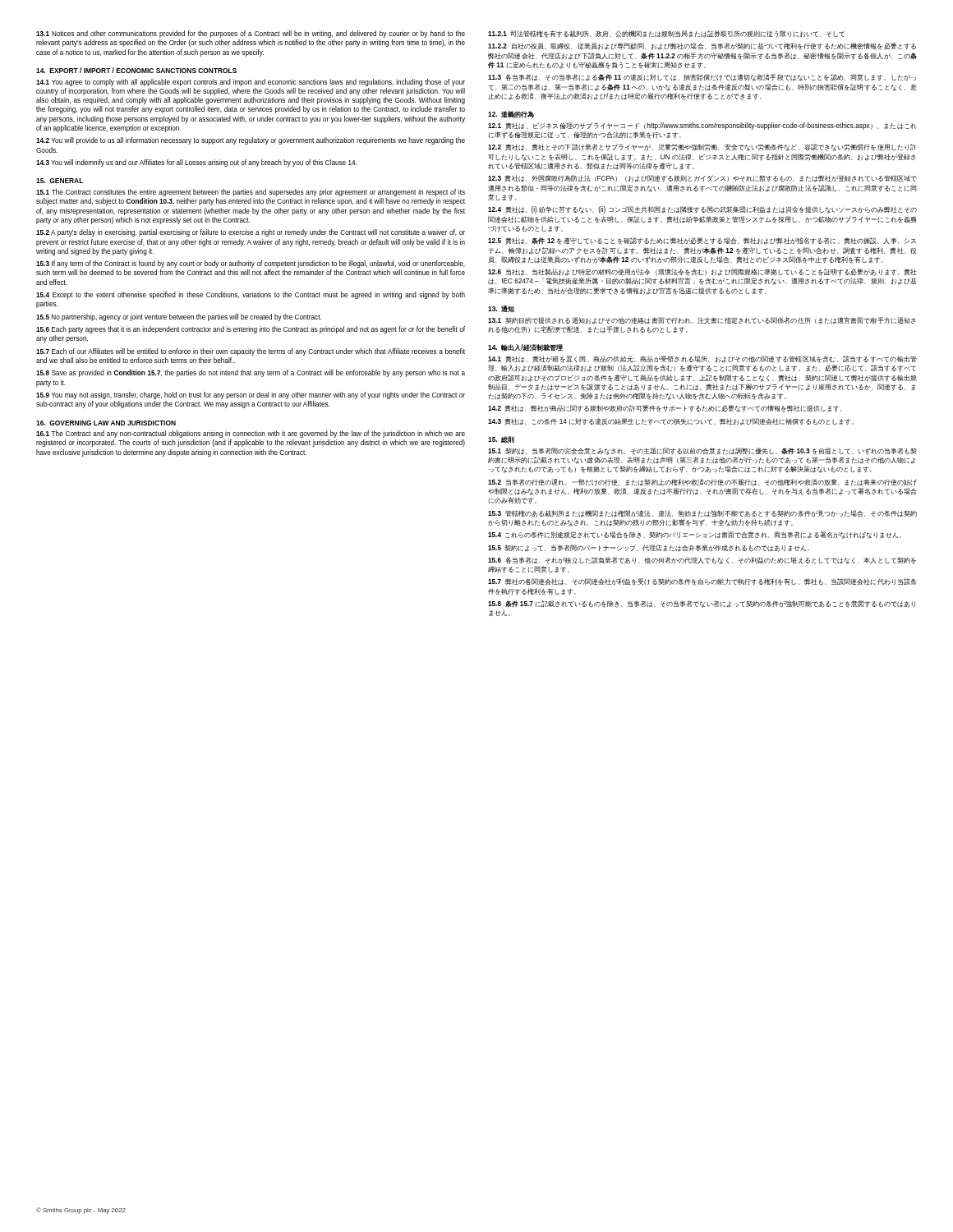
Task: Locate the text block that says "5 No partnership,"
Action: pyautogui.click(x=251, y=317)
